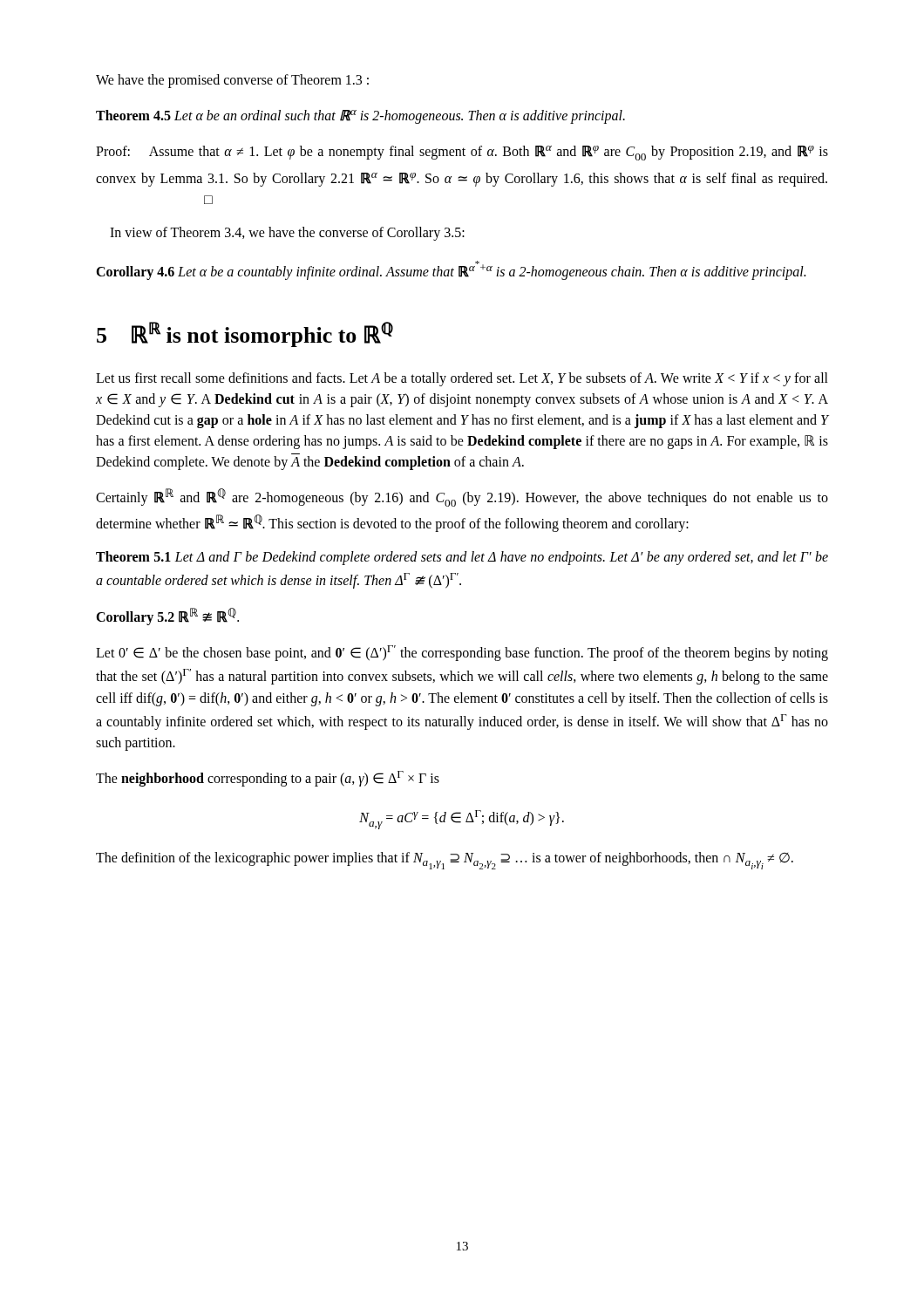Viewport: 924px width, 1308px height.
Task: Navigate to the element starting "Let us first recall some"
Action: click(462, 420)
